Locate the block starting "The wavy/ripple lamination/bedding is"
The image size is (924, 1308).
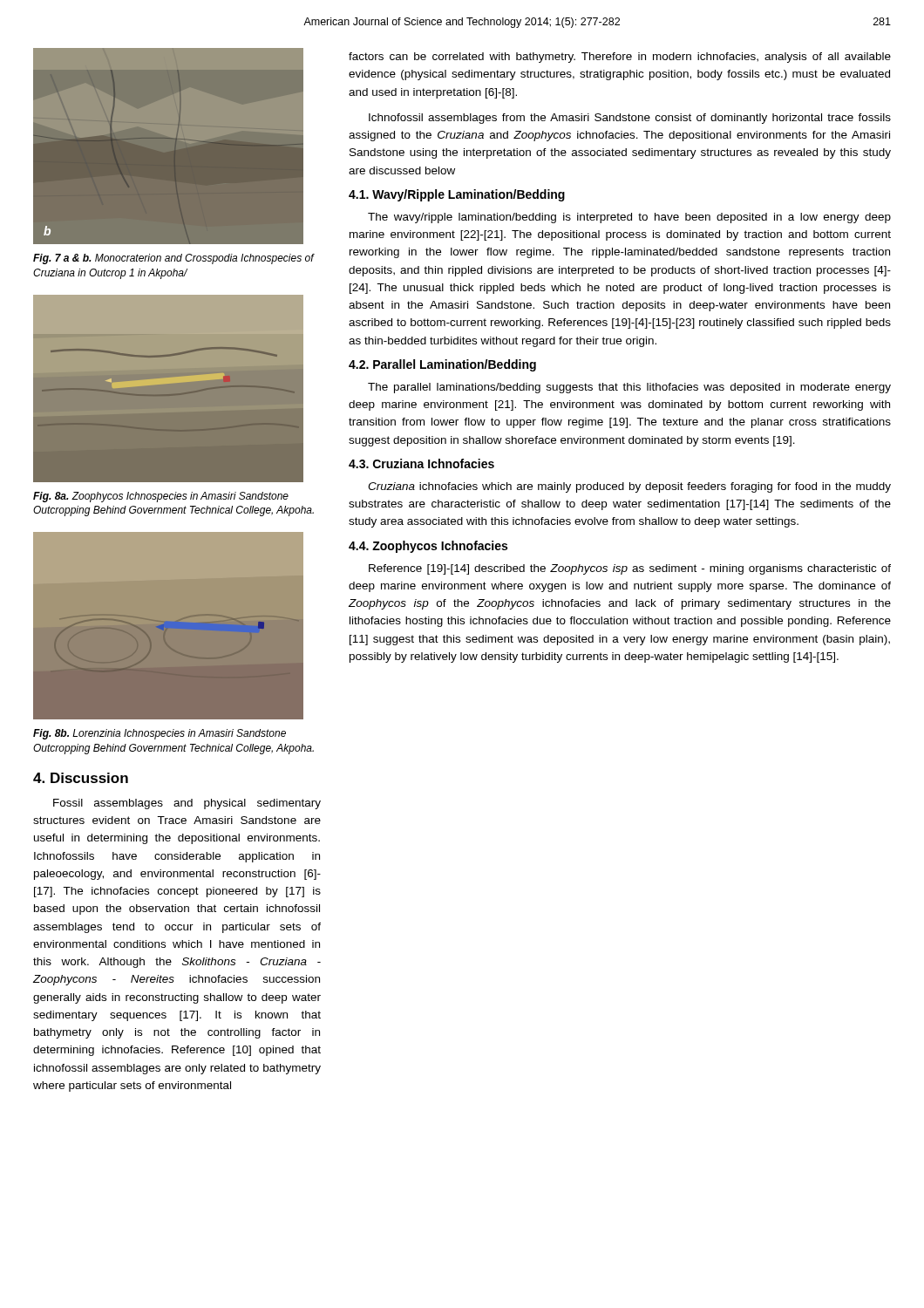620,278
